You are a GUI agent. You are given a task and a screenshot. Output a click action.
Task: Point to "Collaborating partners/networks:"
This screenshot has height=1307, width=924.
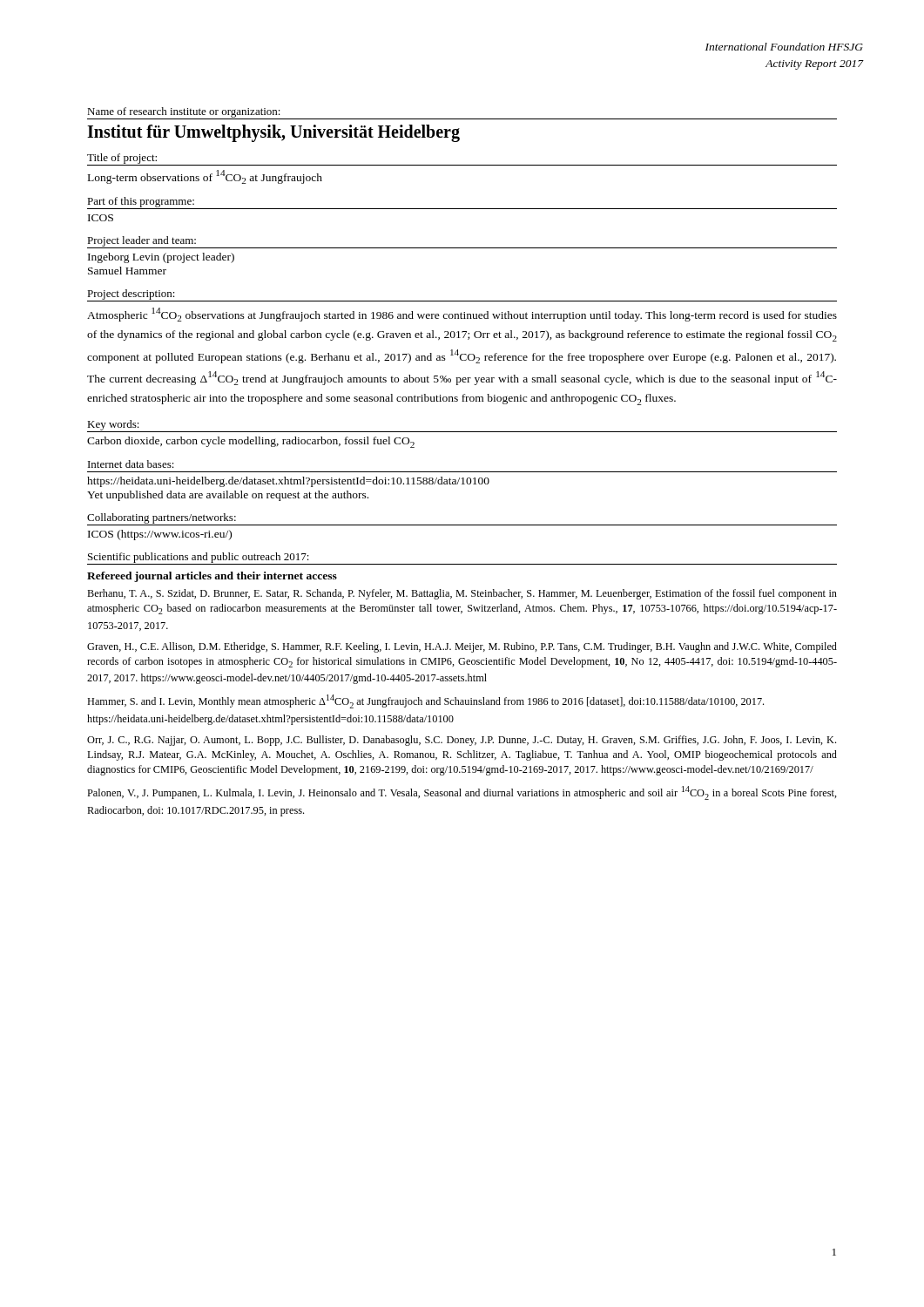pos(162,517)
